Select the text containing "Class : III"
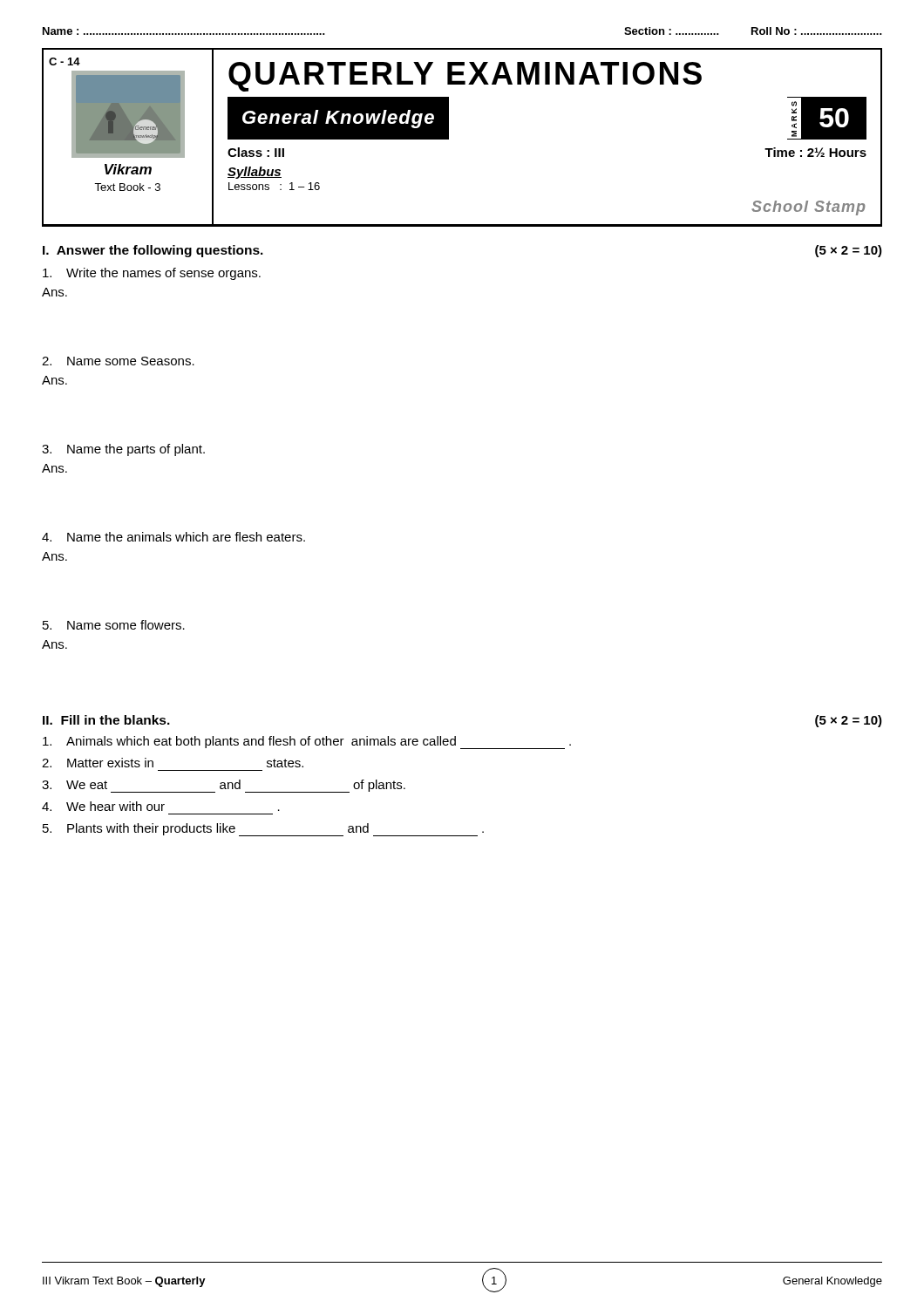Screen dimensions: 1308x924 (256, 152)
